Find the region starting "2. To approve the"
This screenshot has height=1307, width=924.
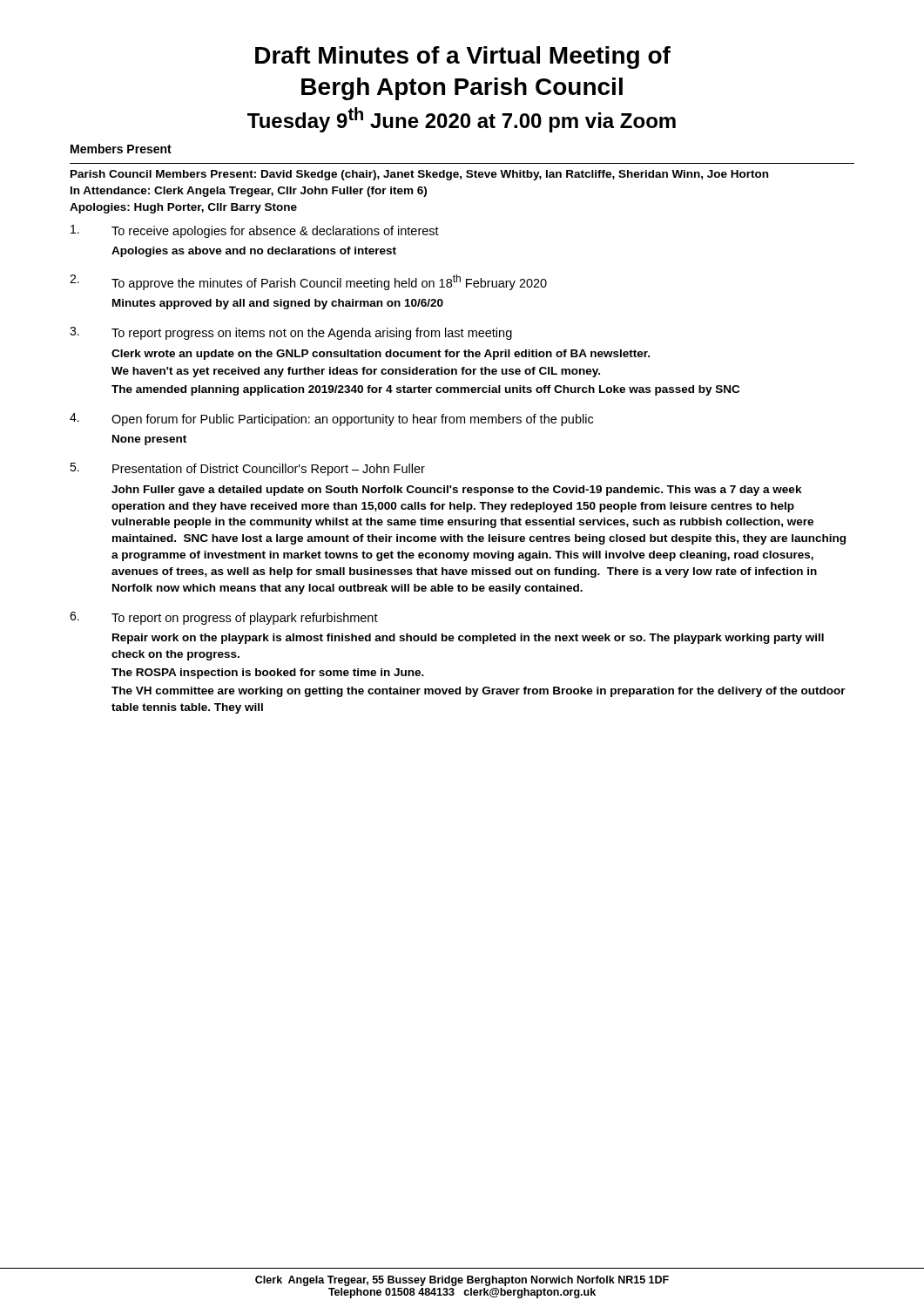coord(462,293)
